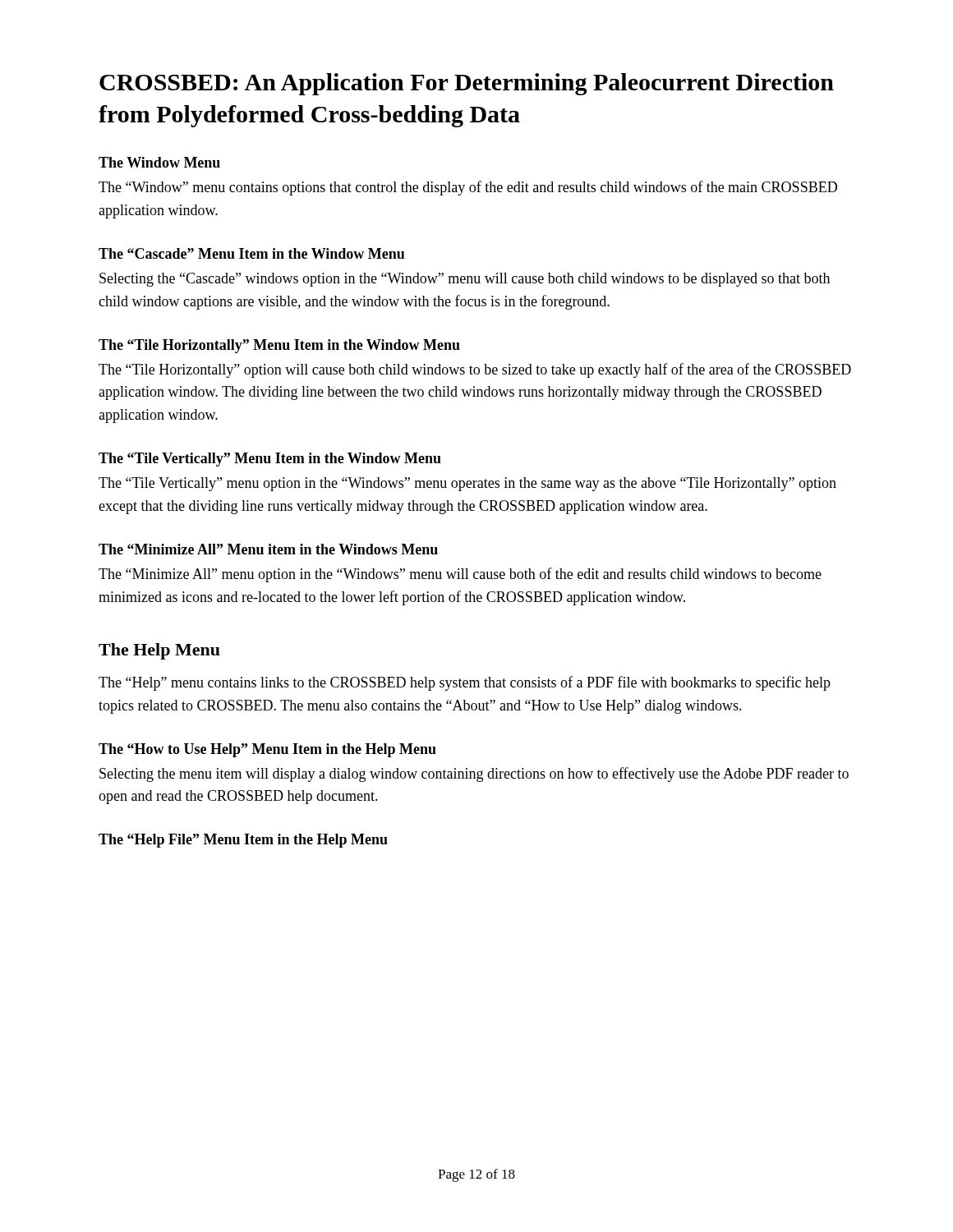Viewport: 953px width, 1232px height.
Task: Locate the region starting "The “Tile Horizontally” Menu"
Action: click(x=279, y=345)
